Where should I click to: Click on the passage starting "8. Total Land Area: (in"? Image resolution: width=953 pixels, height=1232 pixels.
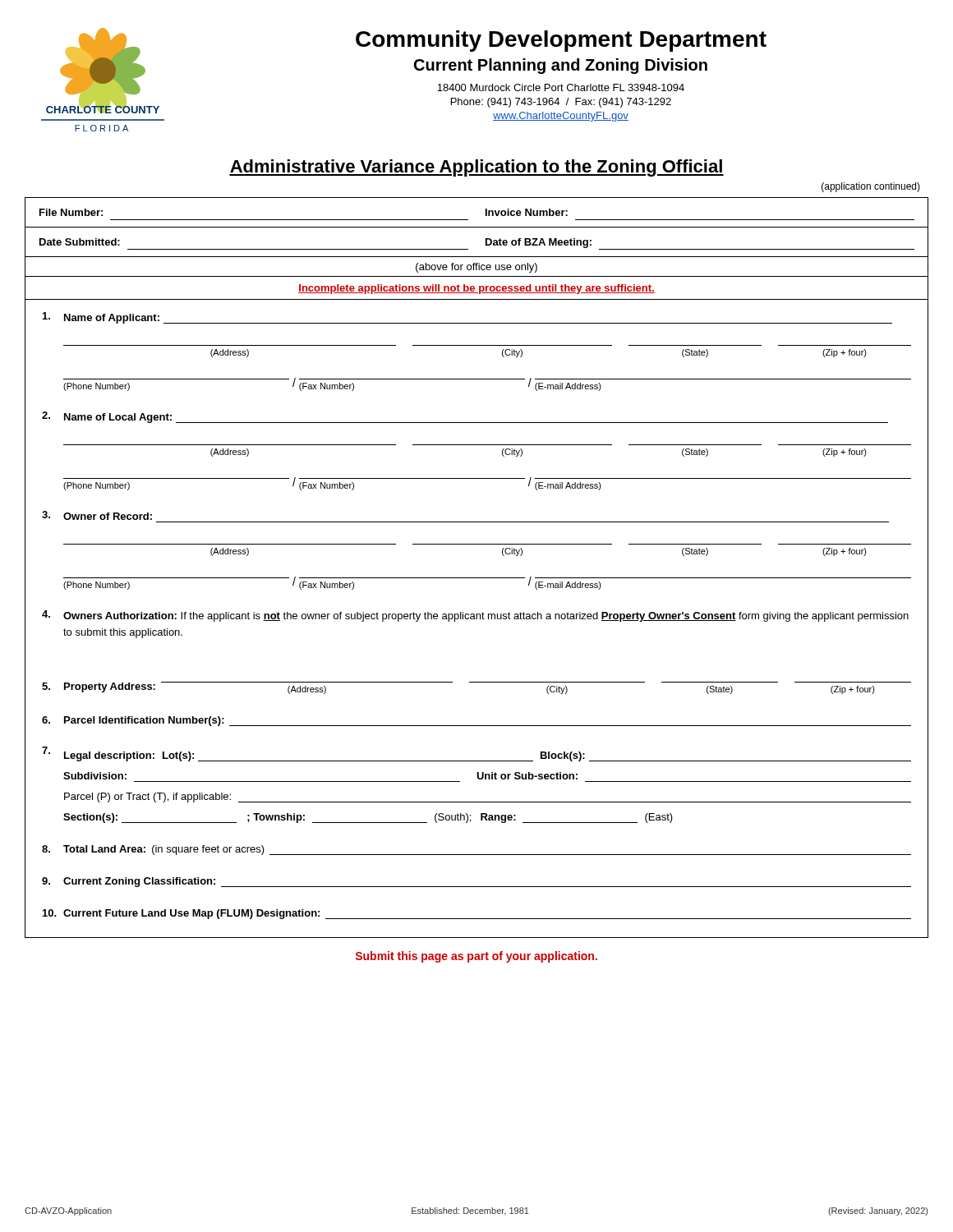point(476,847)
